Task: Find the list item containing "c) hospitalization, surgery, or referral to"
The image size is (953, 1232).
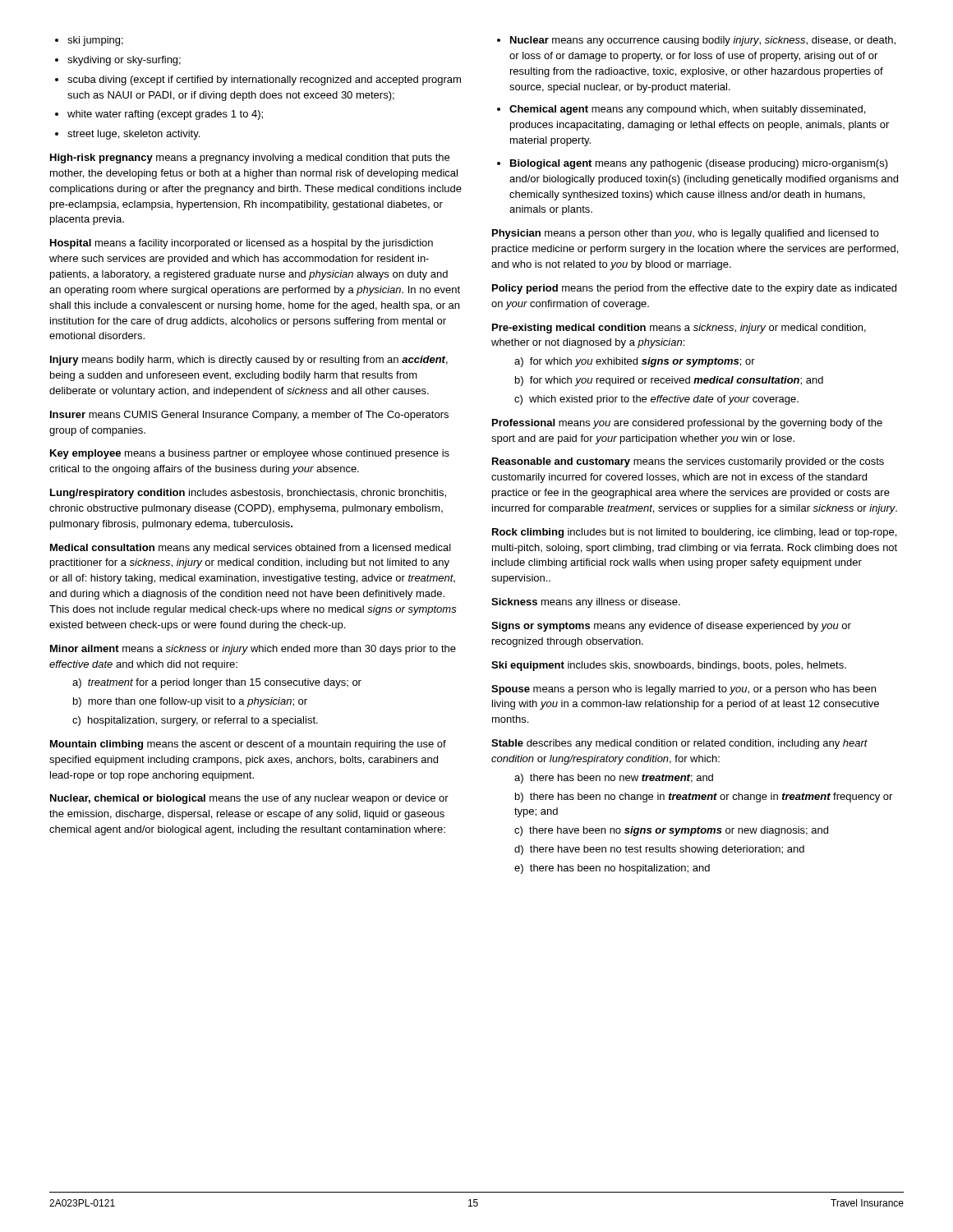Action: coord(263,721)
